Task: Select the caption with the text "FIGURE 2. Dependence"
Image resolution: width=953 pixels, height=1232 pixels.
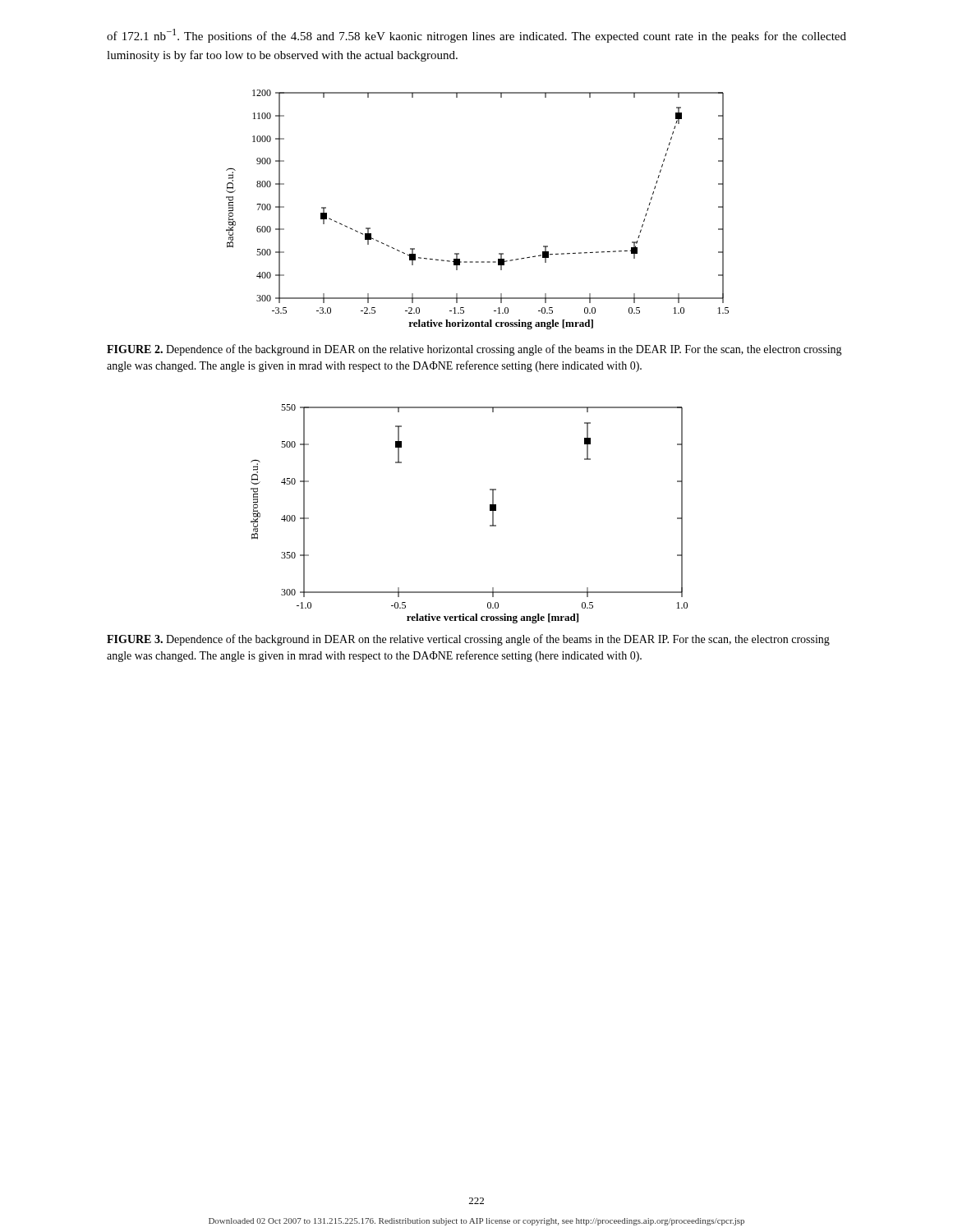Action: click(474, 358)
